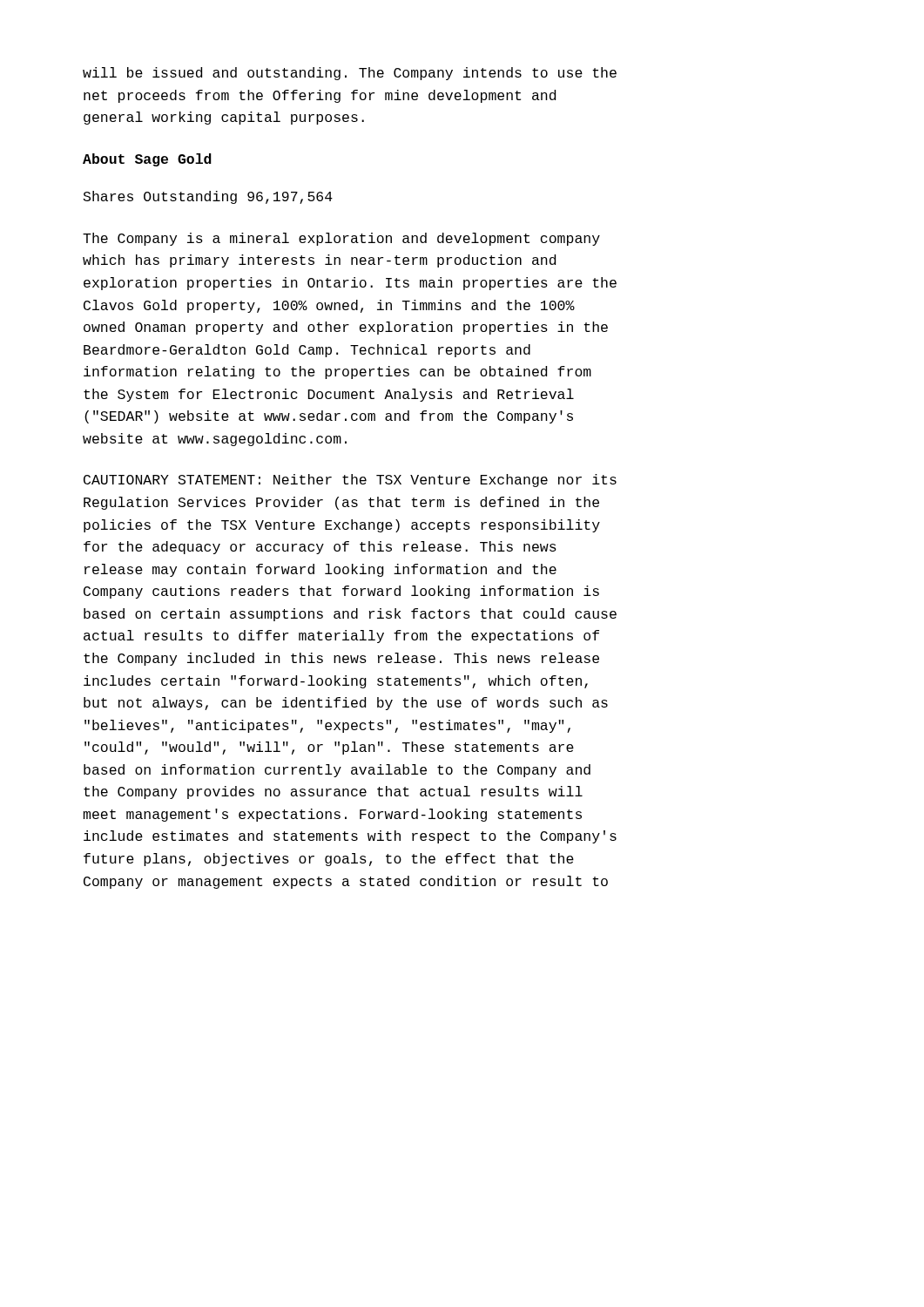Image resolution: width=924 pixels, height=1307 pixels.
Task: Locate the text block starting "CAUTIONARY STATEMENT: Neither the TSX Venture"
Action: pos(350,681)
